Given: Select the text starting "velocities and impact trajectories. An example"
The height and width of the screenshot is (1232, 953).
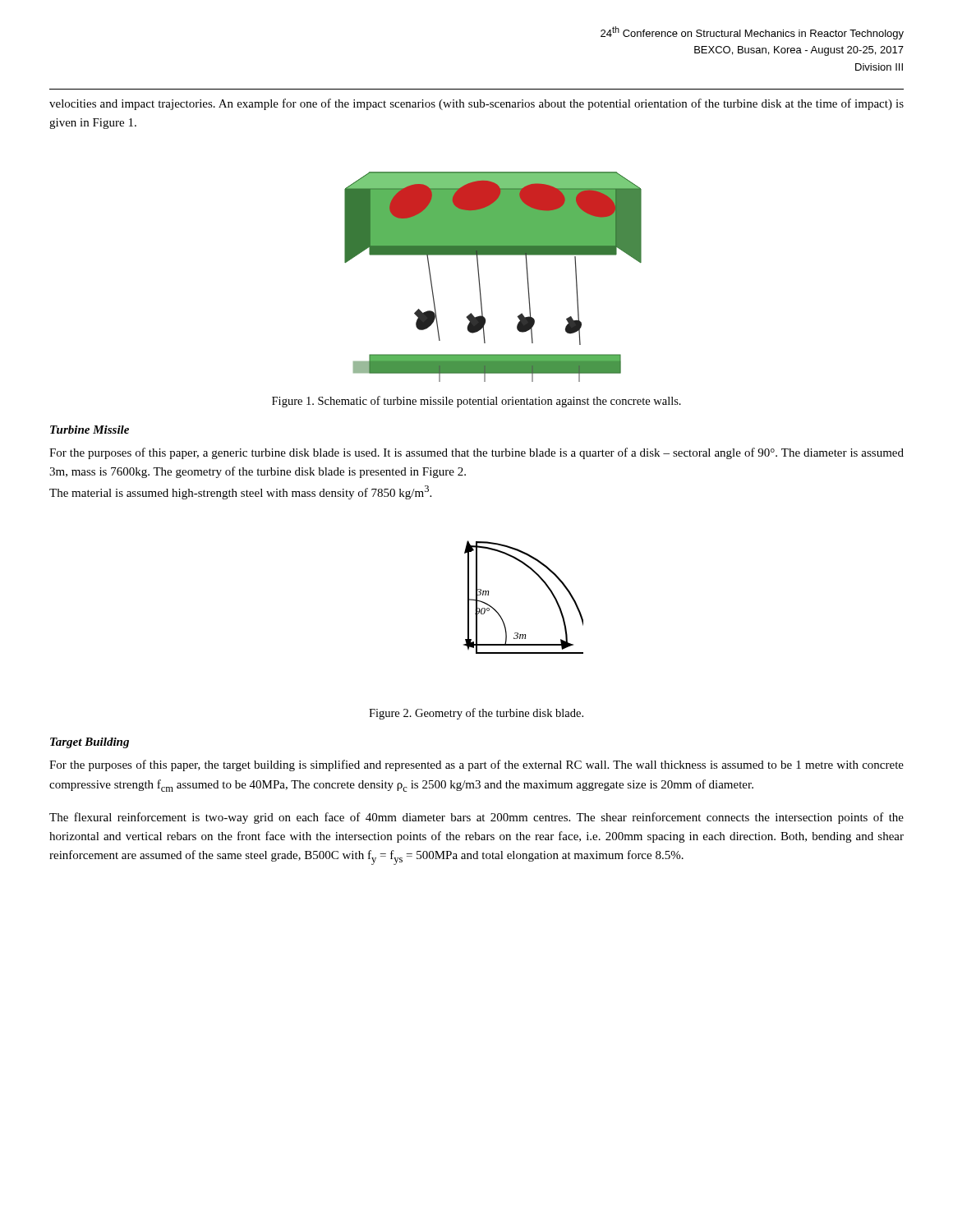Looking at the screenshot, I should (x=476, y=113).
